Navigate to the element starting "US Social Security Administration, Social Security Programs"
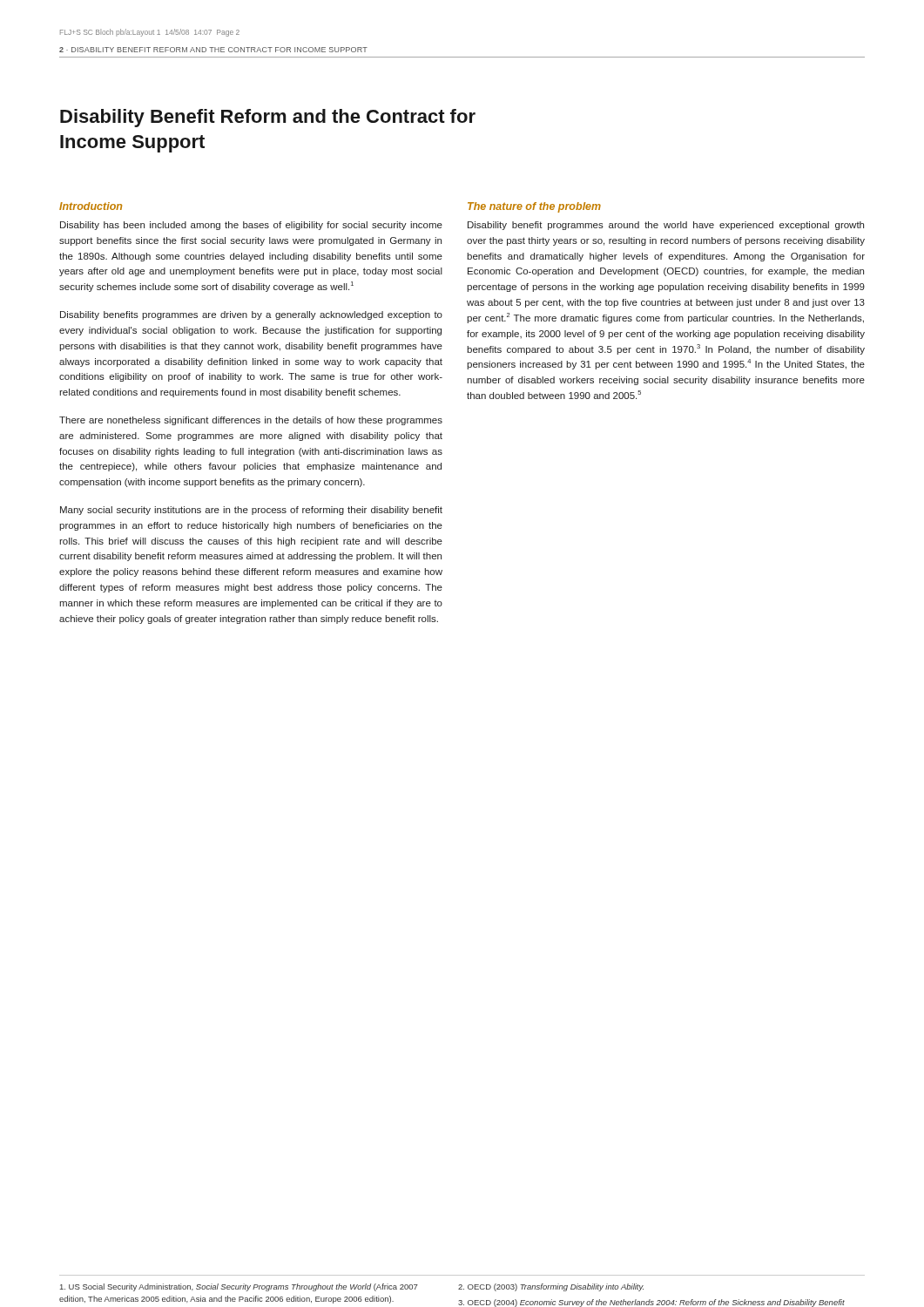Viewport: 924px width, 1307px height. (x=239, y=1293)
